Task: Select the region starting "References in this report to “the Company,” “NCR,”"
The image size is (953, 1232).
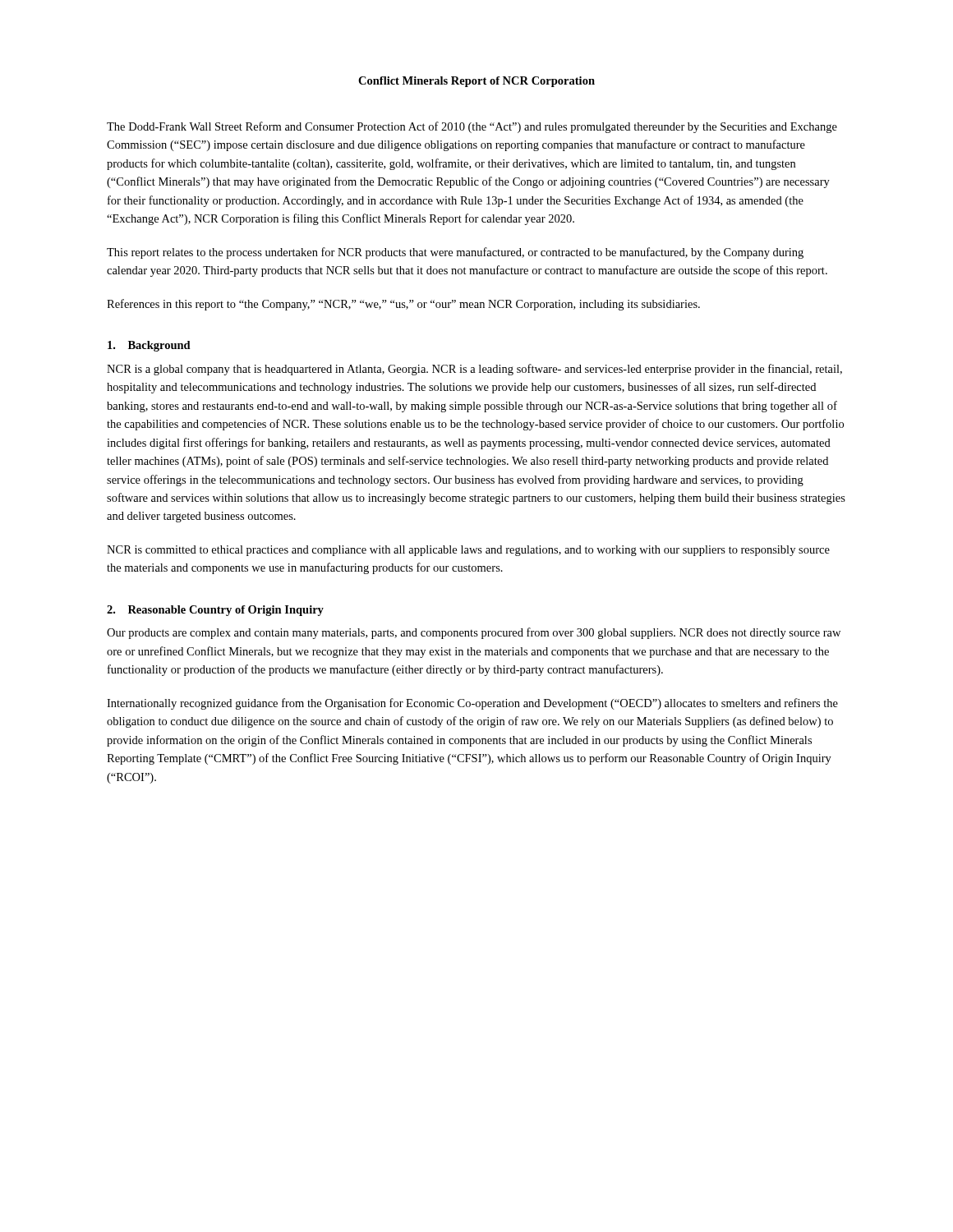Action: [404, 304]
